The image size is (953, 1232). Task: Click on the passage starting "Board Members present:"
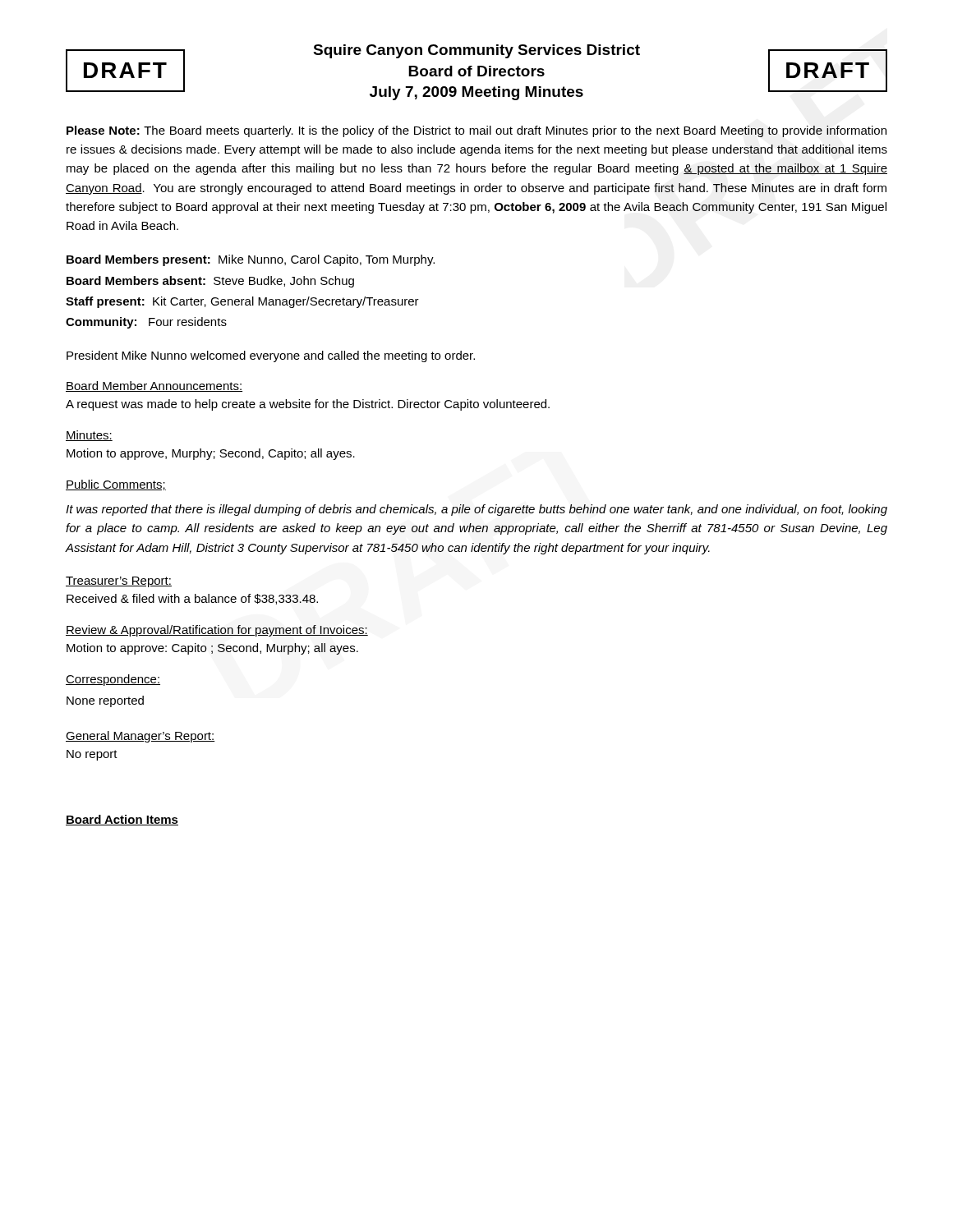tap(251, 260)
